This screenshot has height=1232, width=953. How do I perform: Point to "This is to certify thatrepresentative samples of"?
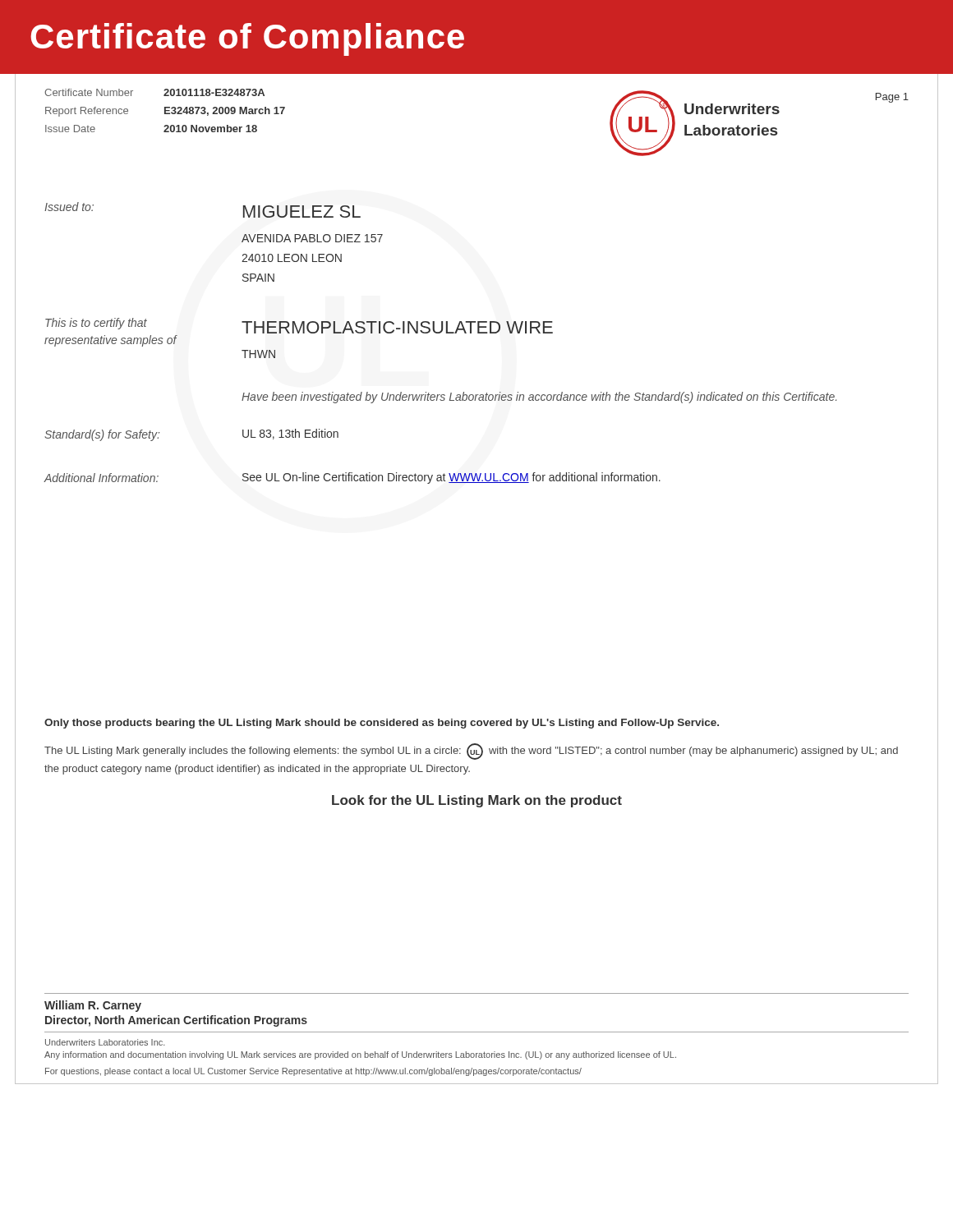(110, 331)
